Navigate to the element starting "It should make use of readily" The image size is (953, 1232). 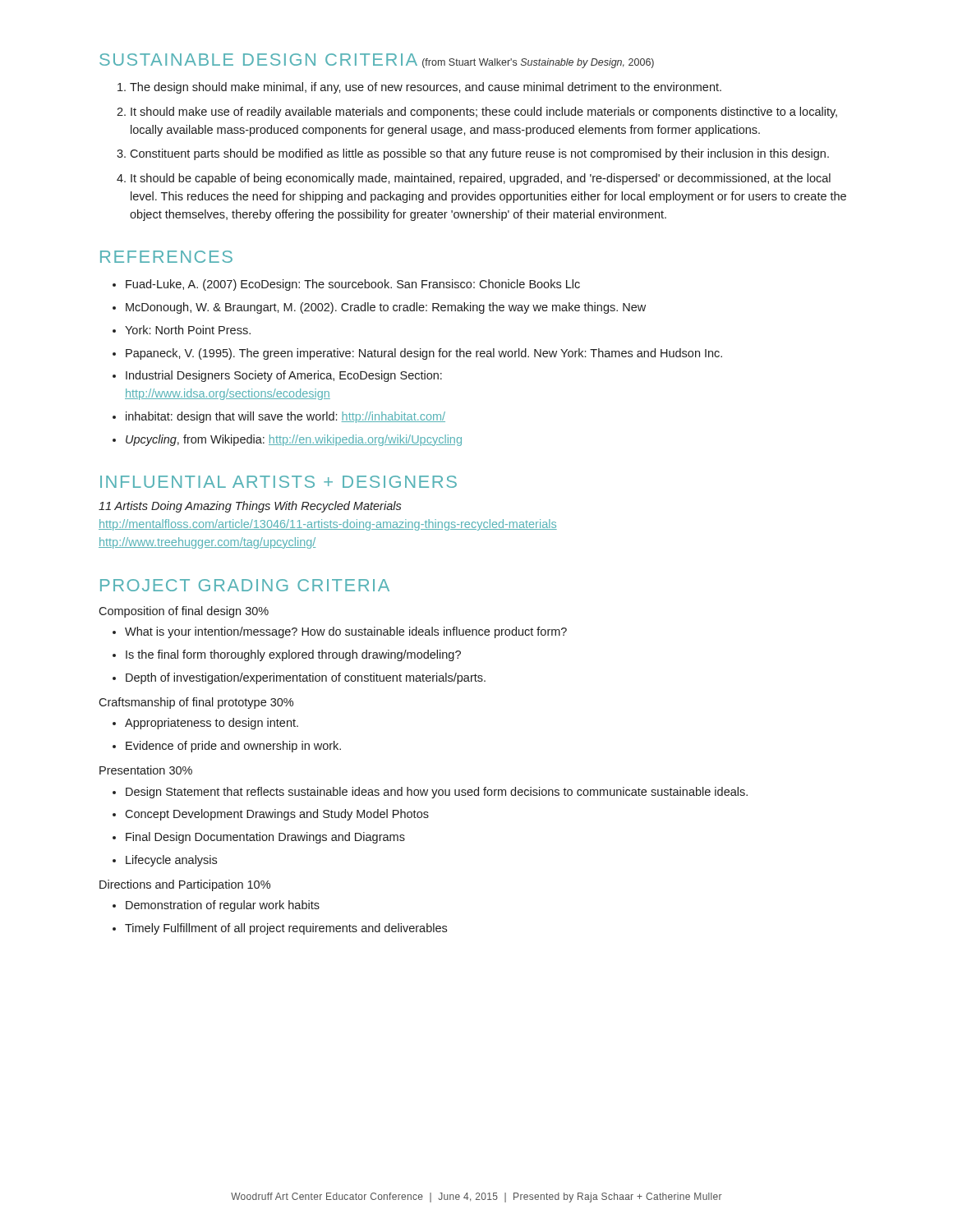[484, 120]
